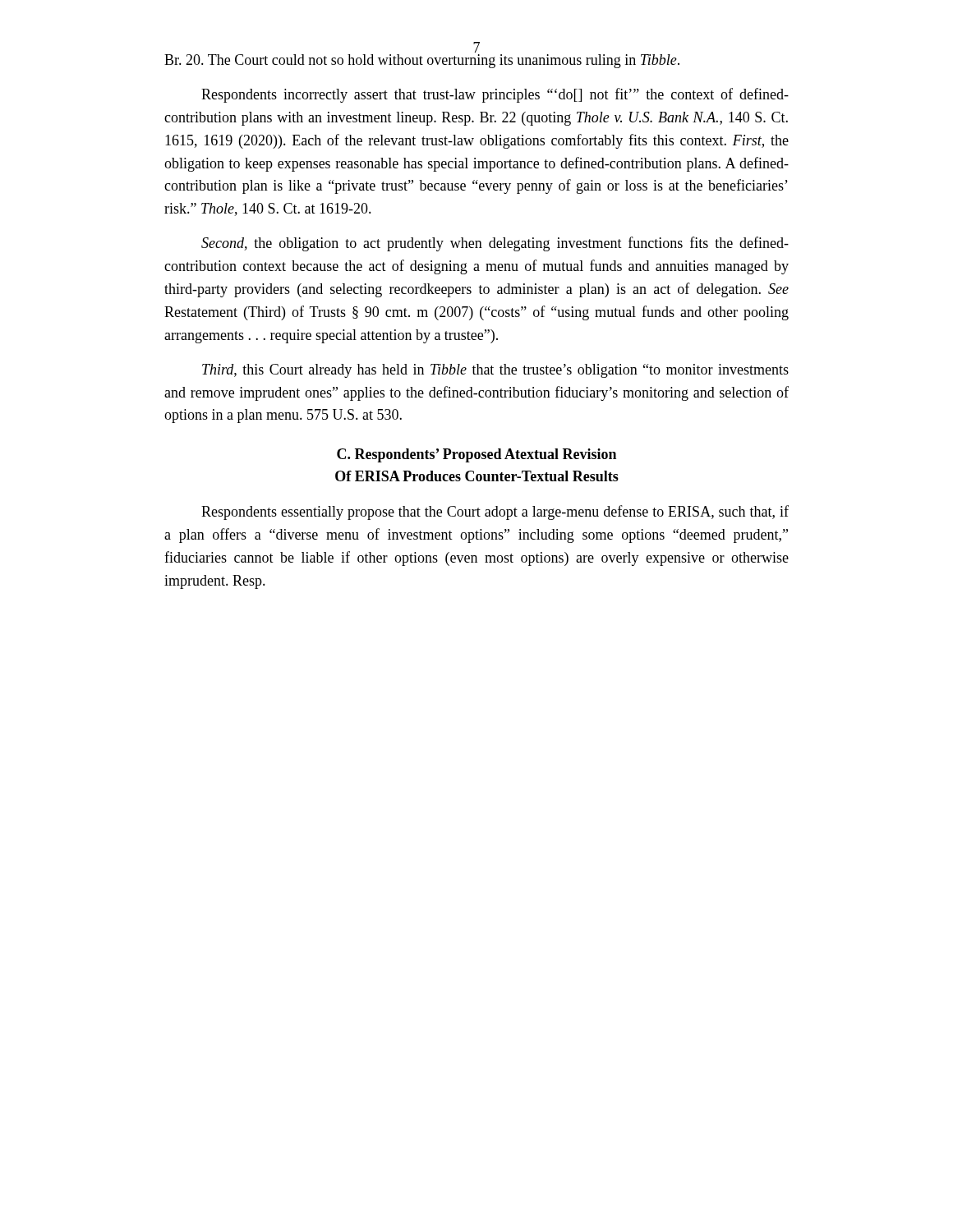Find the block on this page that starts "Respondents incorrectly assert"
953x1232 pixels.
[x=476, y=152]
